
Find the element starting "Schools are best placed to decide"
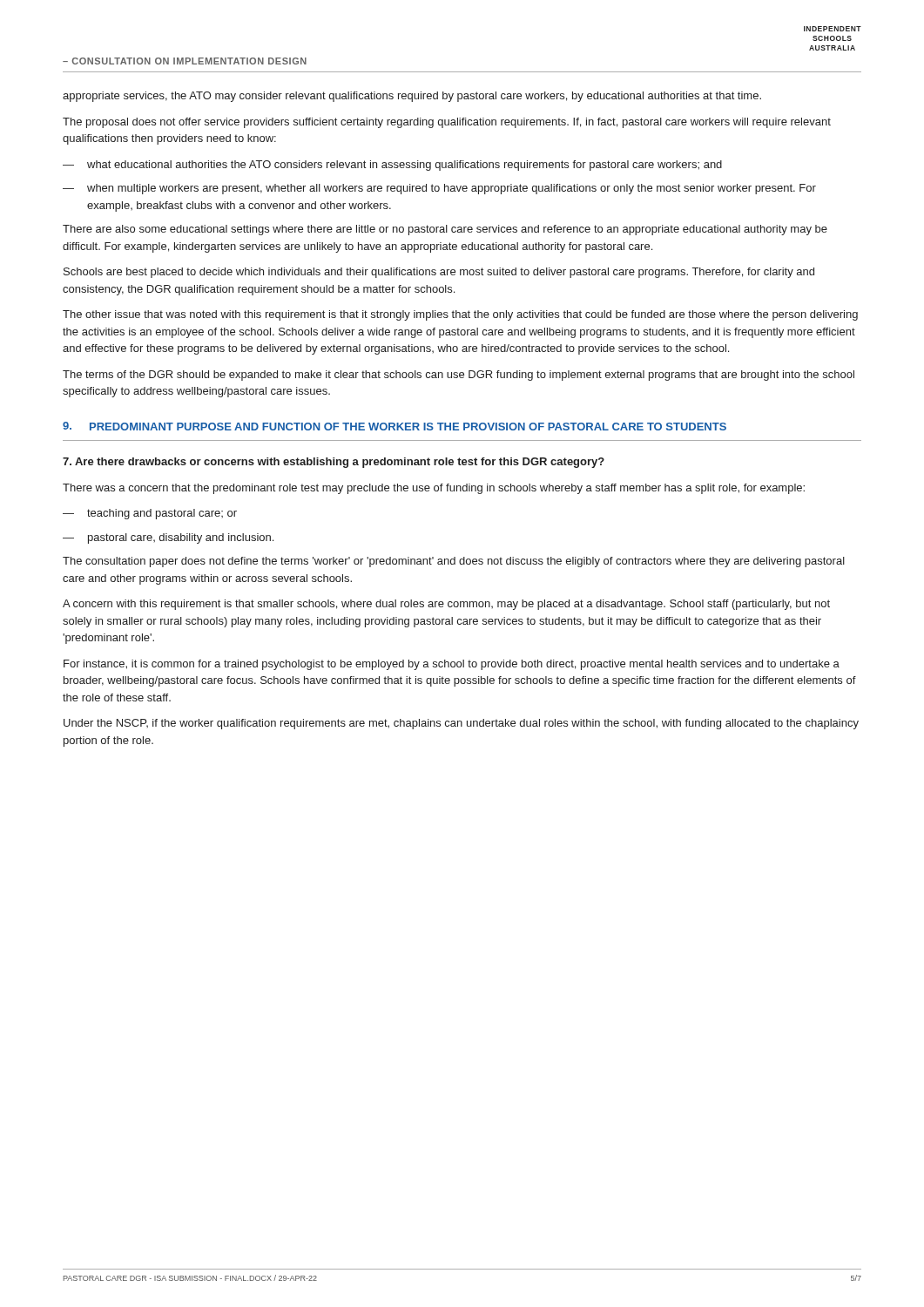click(x=462, y=280)
